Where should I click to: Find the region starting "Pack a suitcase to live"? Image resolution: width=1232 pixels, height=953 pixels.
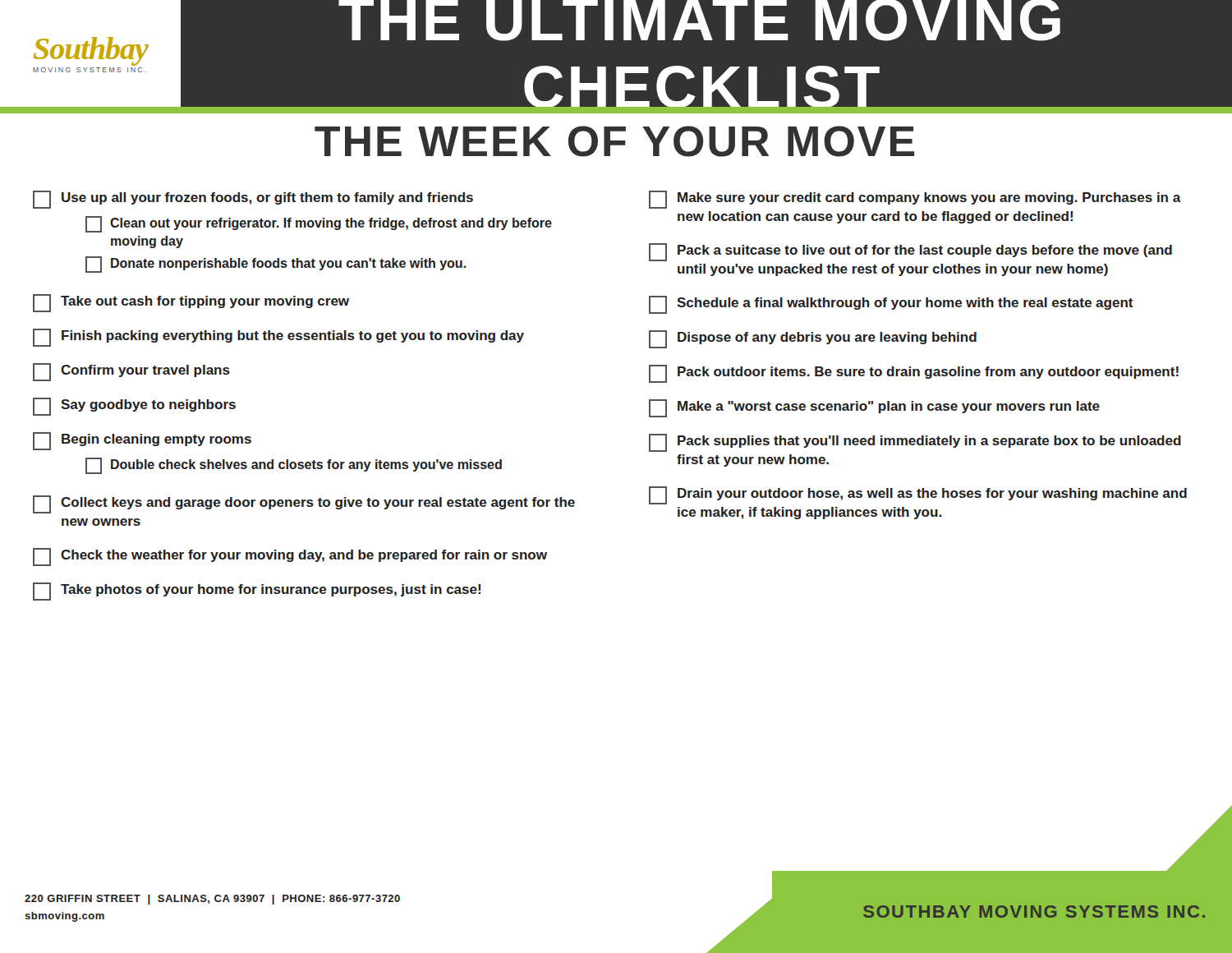tap(924, 260)
